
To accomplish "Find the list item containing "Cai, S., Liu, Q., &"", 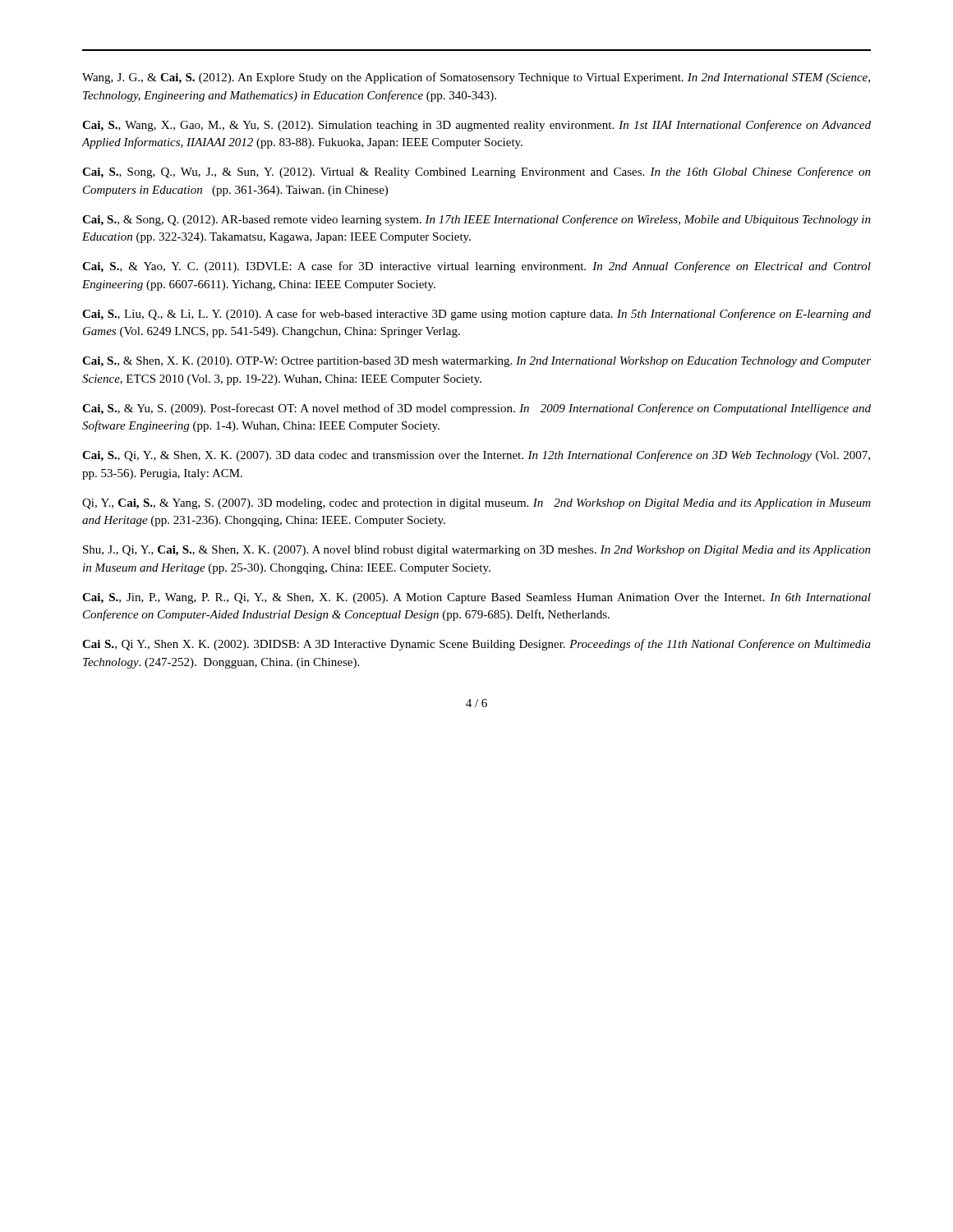I will 476,322.
